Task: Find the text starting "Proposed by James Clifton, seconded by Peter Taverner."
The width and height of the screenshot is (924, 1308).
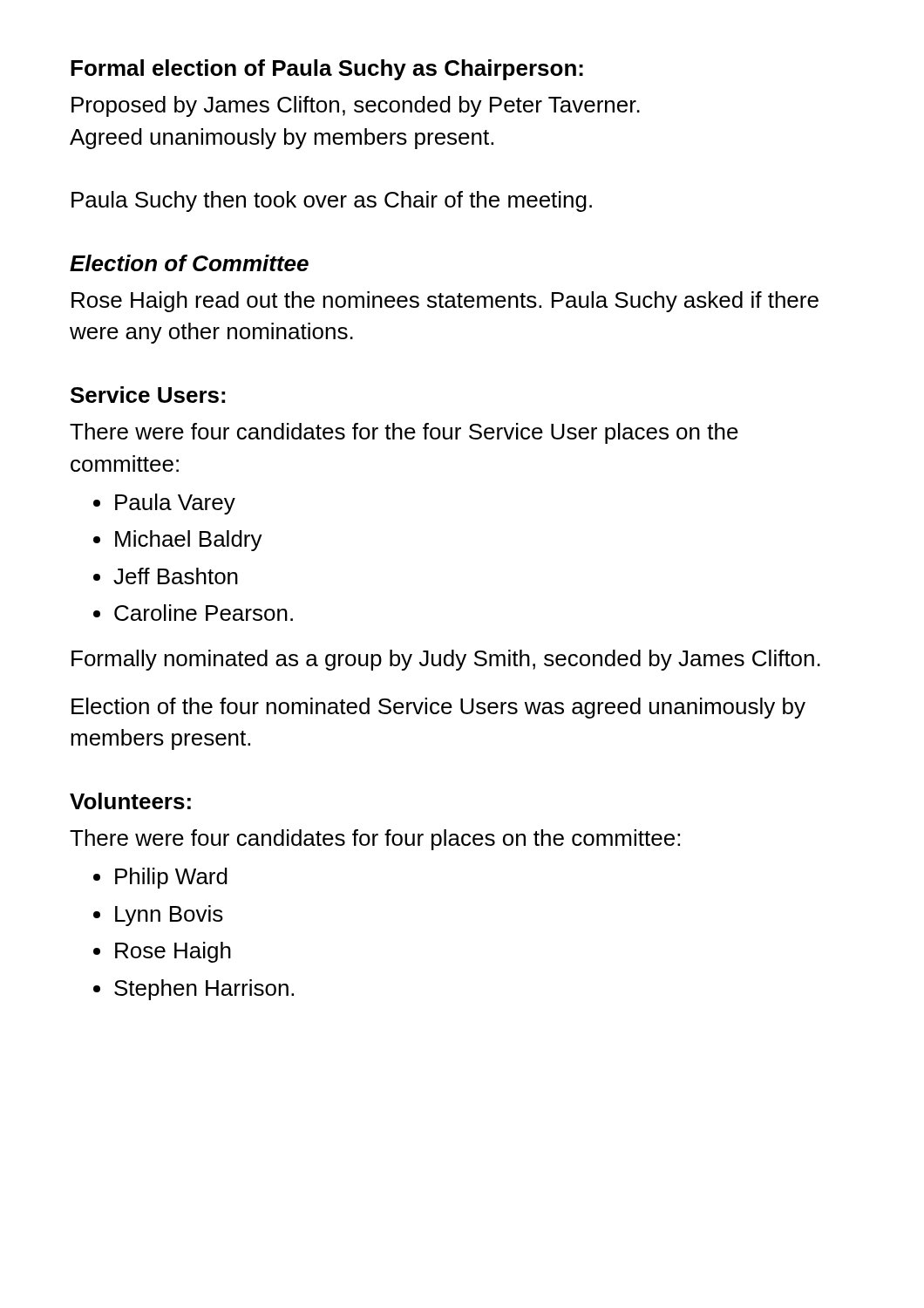Action: (x=462, y=121)
